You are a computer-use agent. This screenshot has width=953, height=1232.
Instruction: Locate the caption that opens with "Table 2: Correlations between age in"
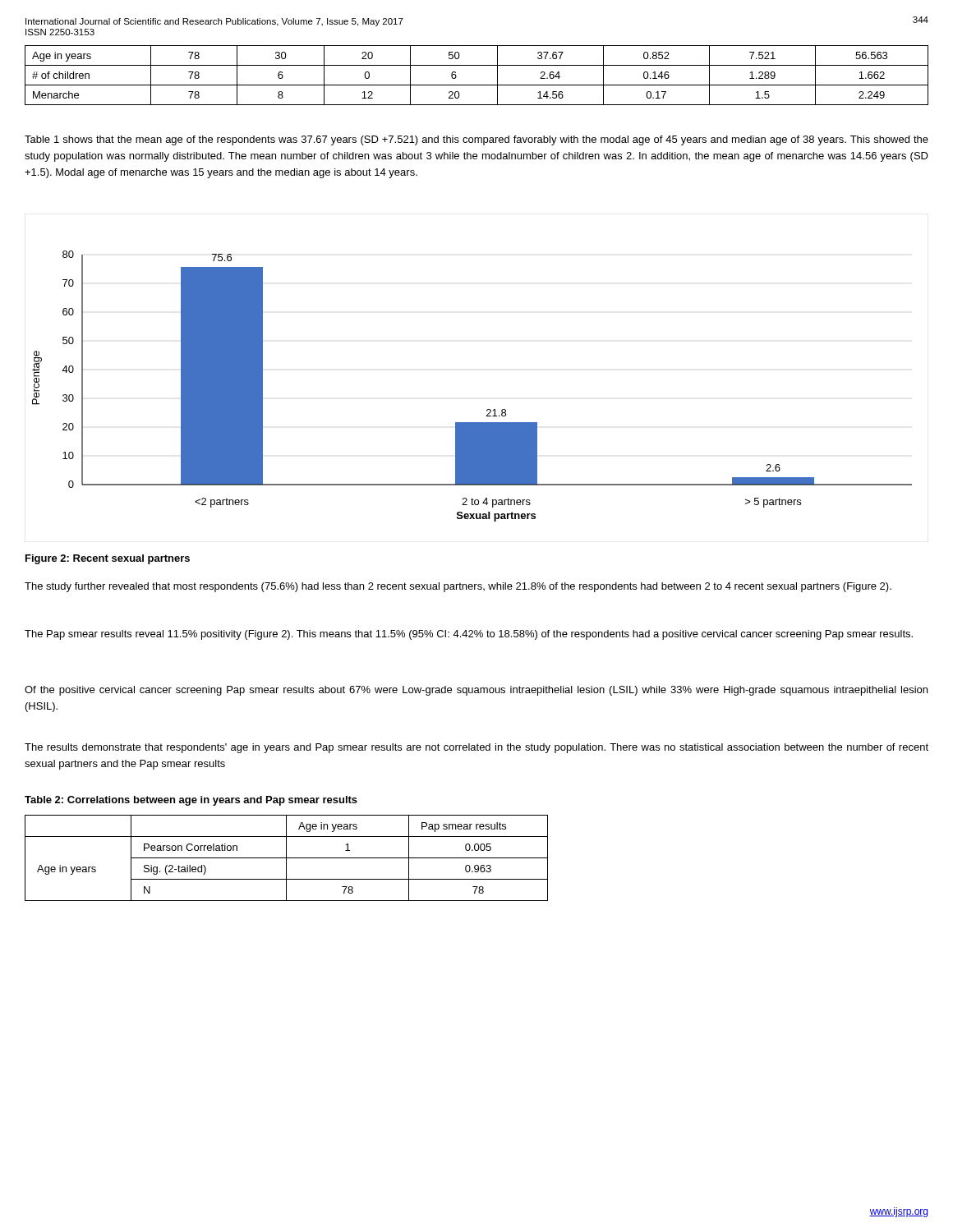click(191, 800)
